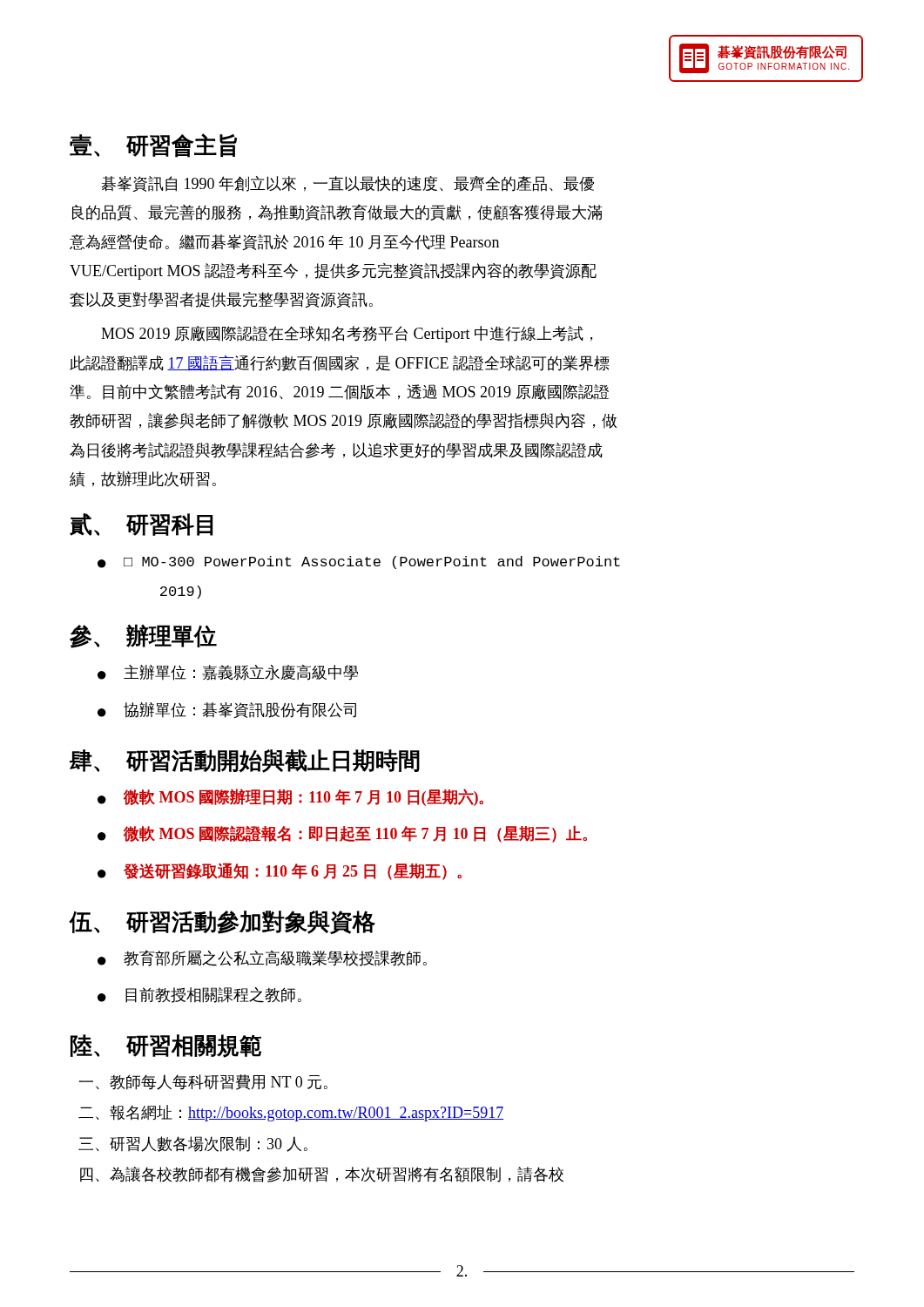Locate the list item containing "● 主辦單位：嘉義縣立永慶高級中學"
The image size is (924, 1307).
[x=227, y=676]
